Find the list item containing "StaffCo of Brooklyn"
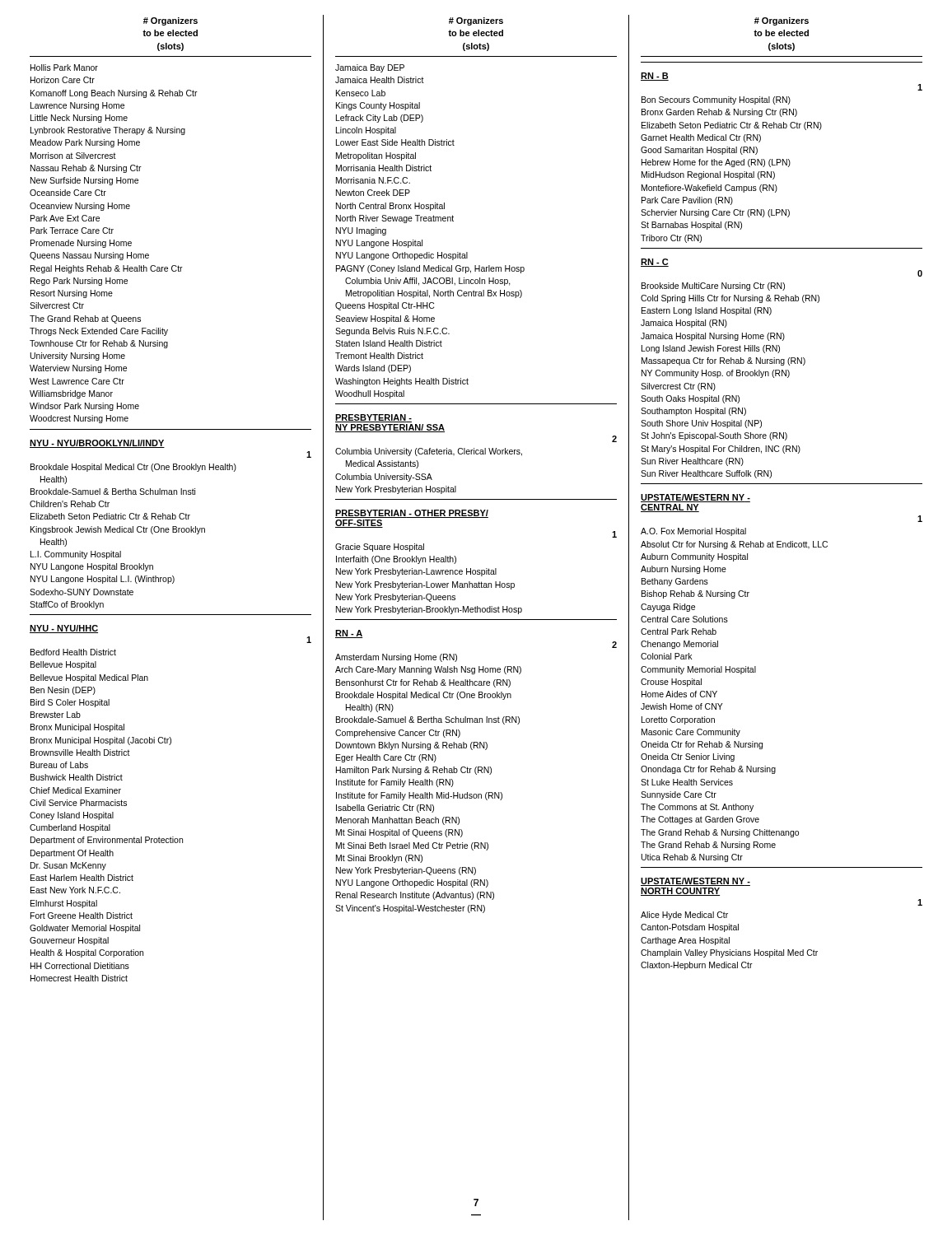The height and width of the screenshot is (1235, 952). pos(67,604)
